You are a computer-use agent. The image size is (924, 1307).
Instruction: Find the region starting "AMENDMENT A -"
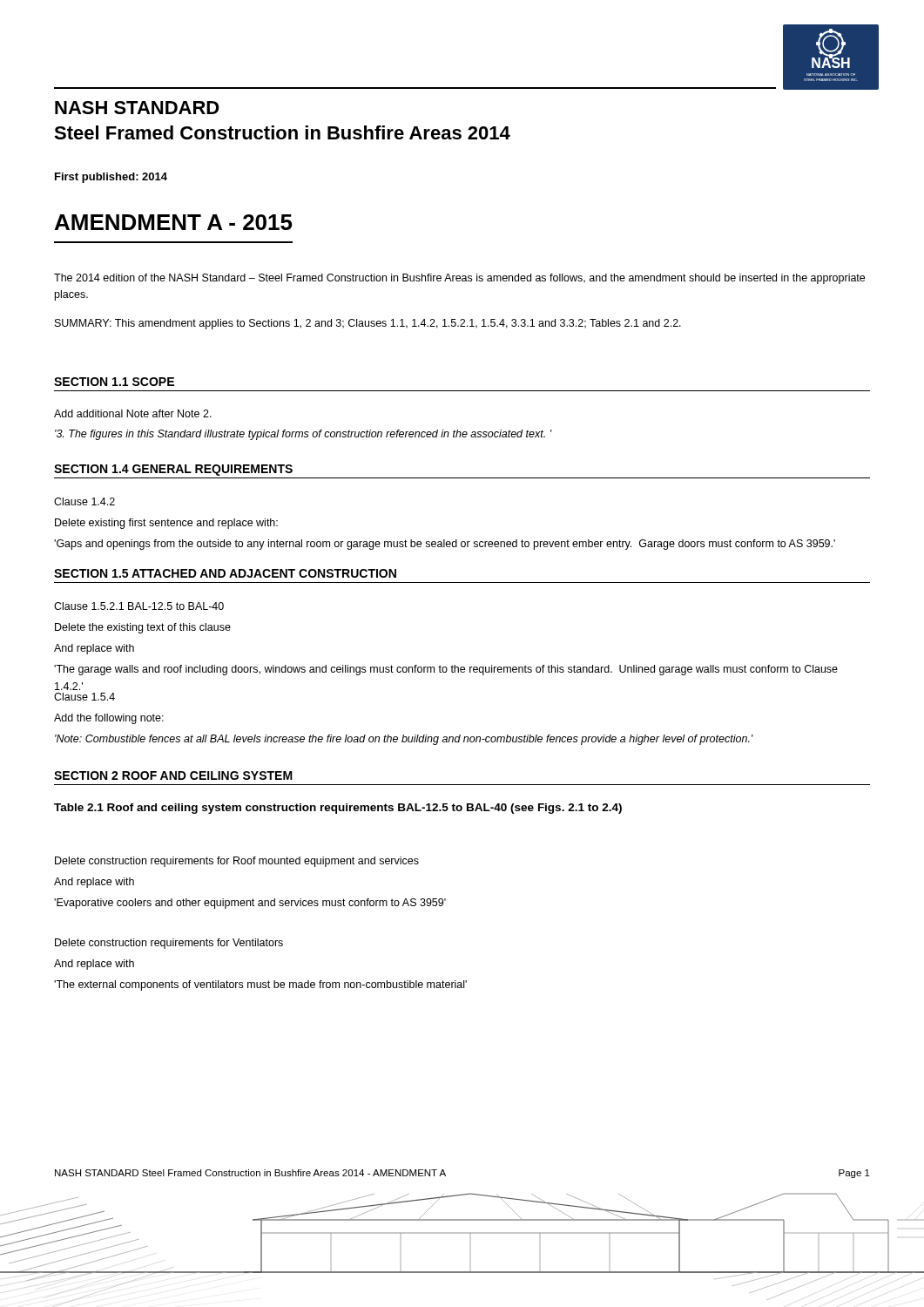pyautogui.click(x=173, y=222)
